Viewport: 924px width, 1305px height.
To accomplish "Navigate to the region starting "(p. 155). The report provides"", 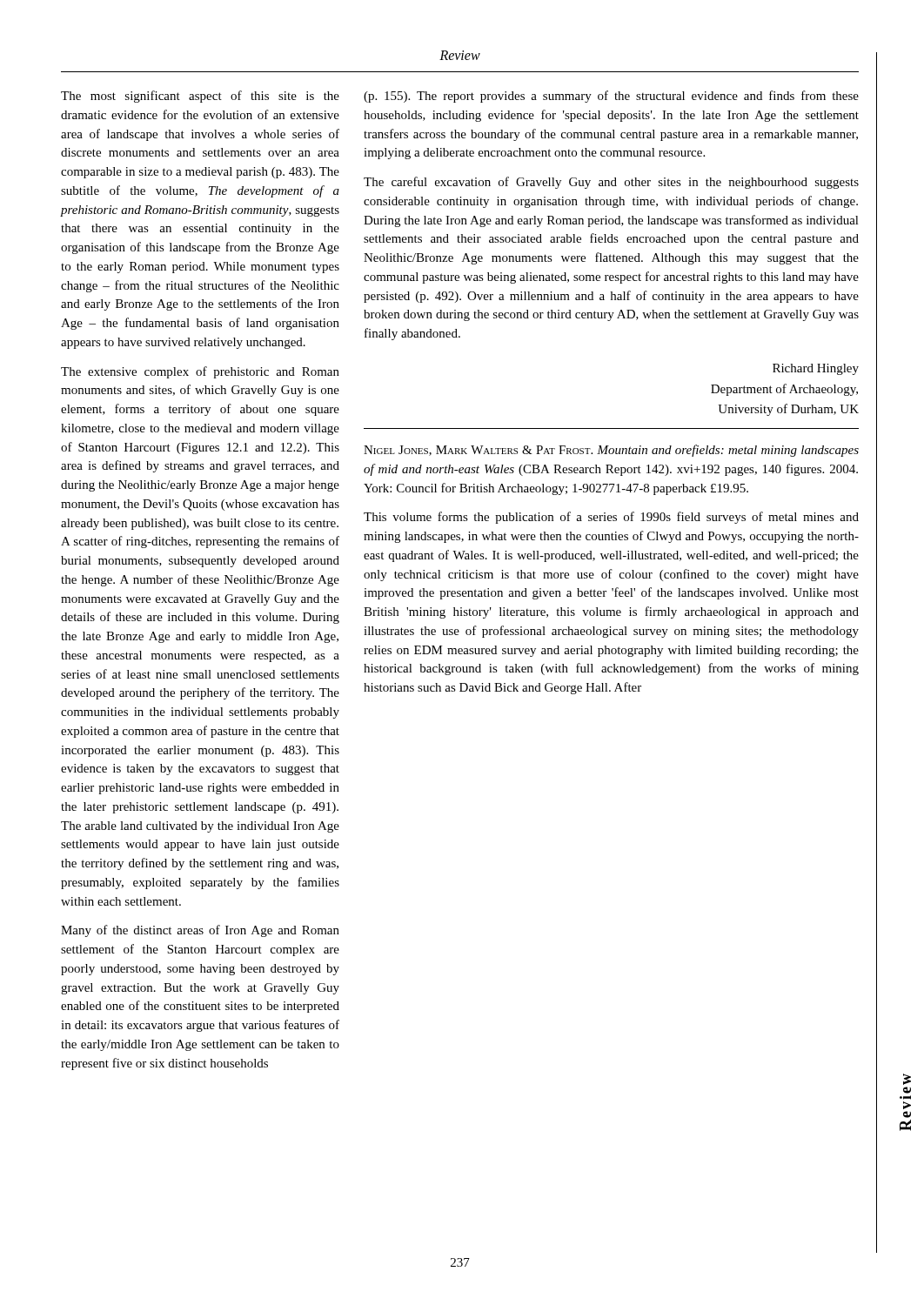I will [611, 125].
